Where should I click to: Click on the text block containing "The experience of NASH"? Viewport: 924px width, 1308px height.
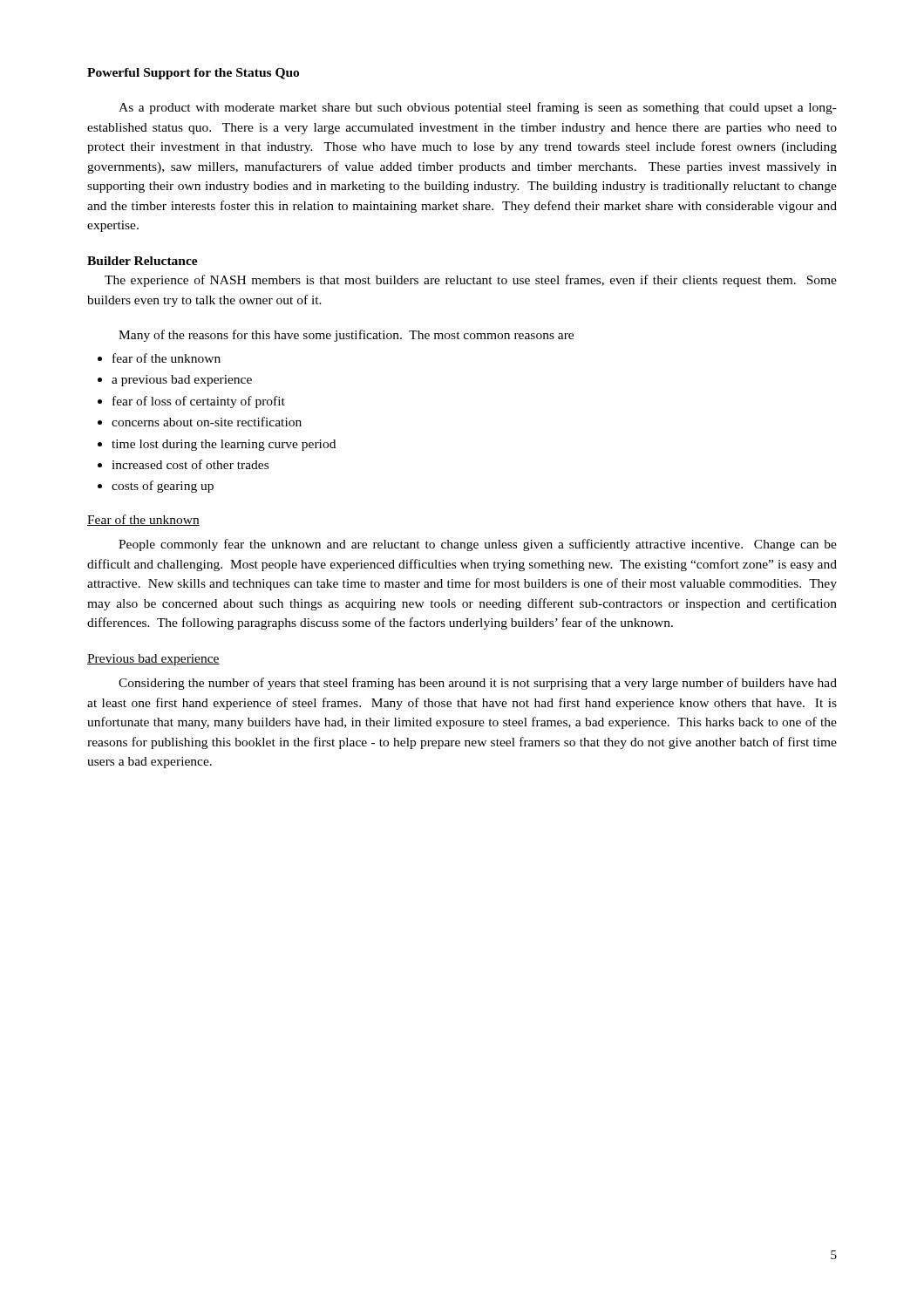[462, 290]
